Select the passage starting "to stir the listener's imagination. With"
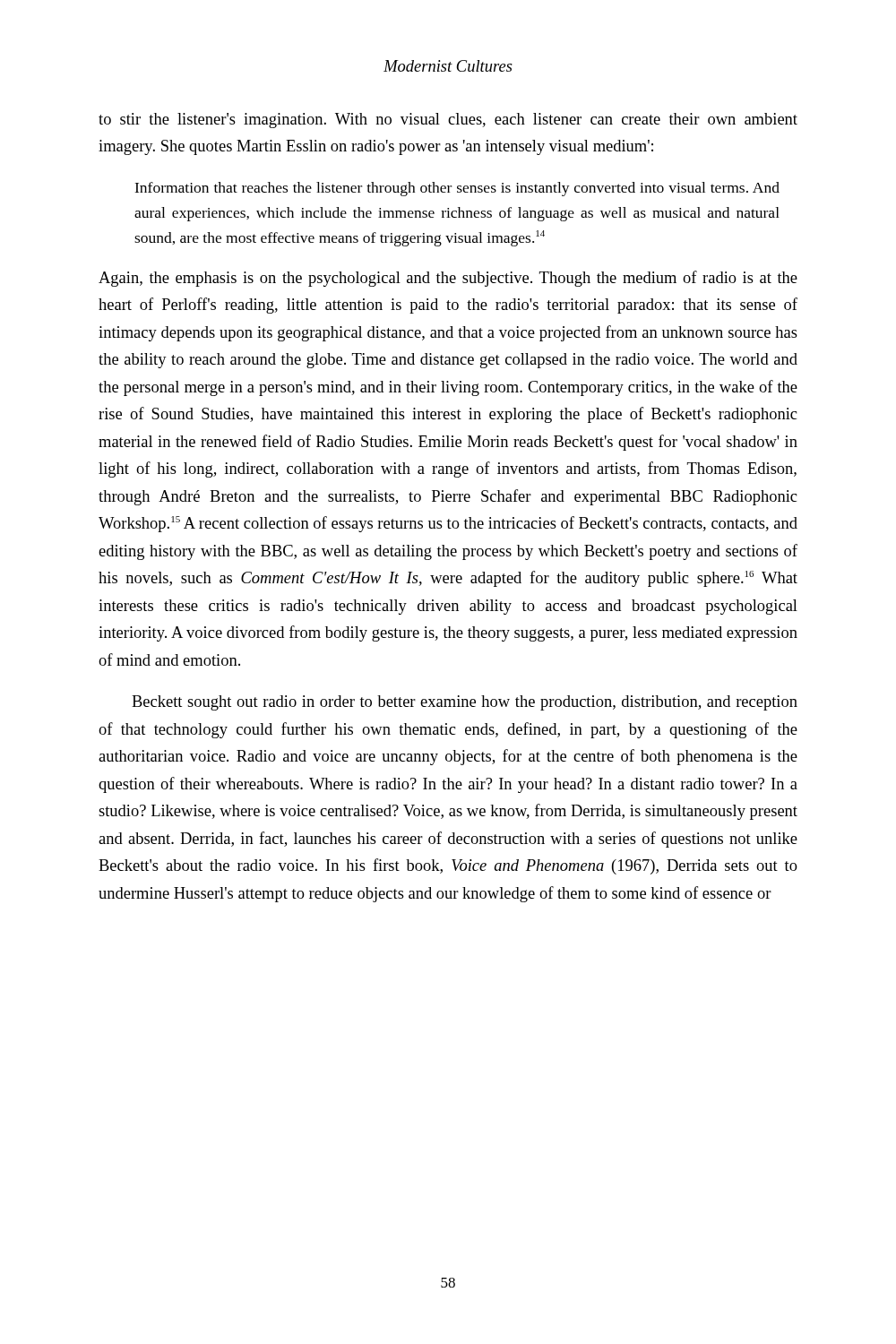Screen dimensions: 1344x896 [x=448, y=132]
